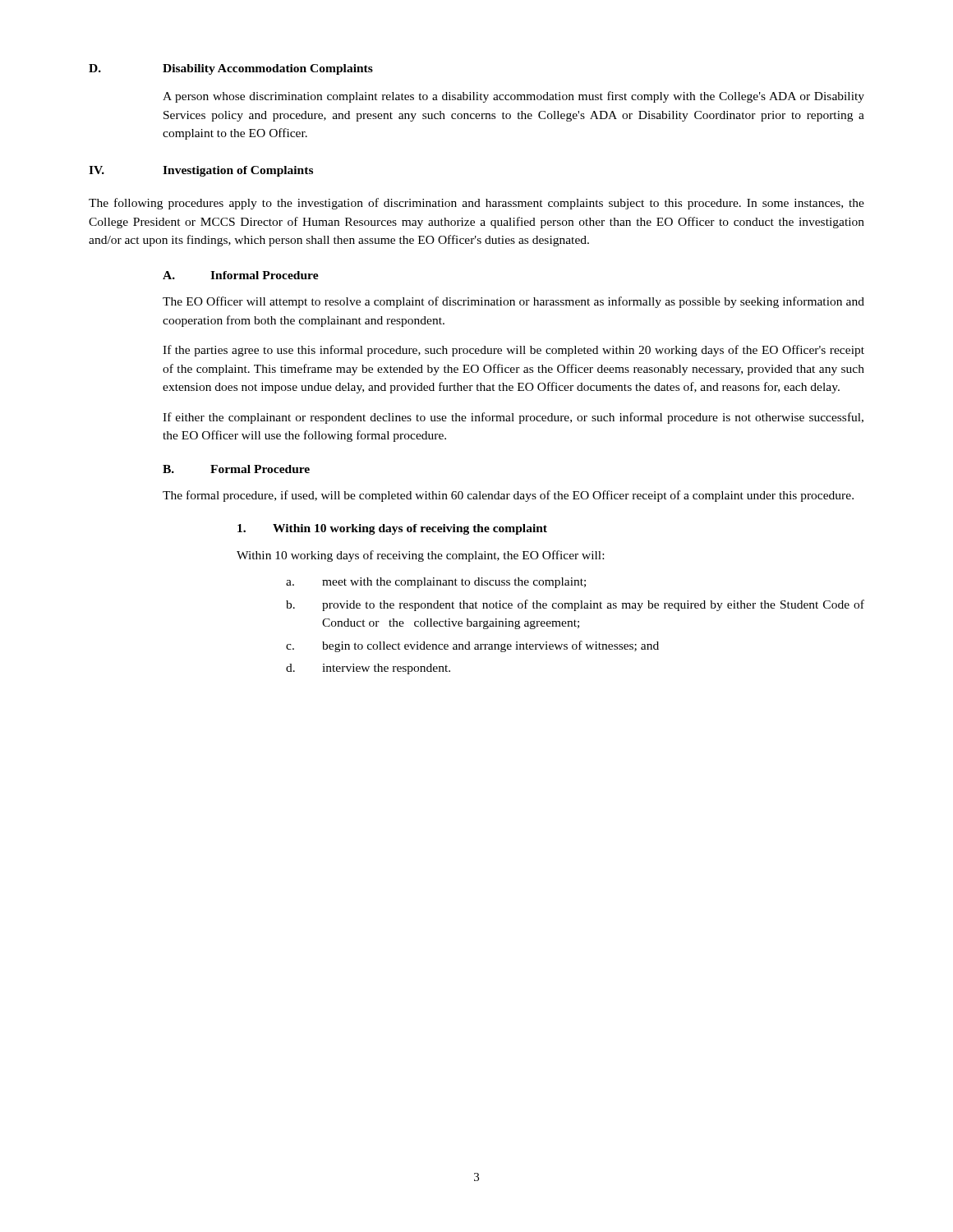
Task: Point to the block beginning "The formal procedure, if used,"
Action: (x=509, y=495)
